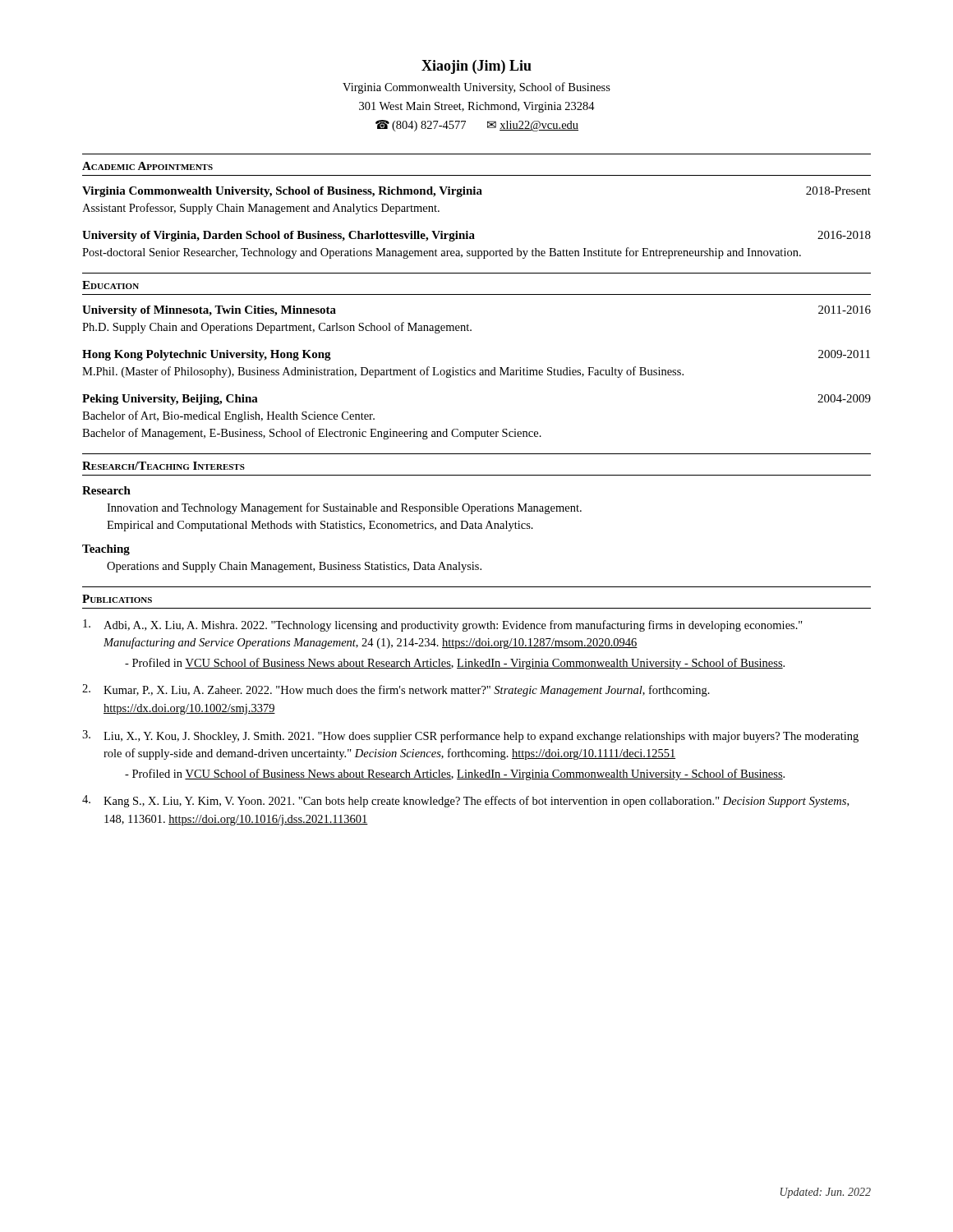
Task: Find the text block with the text "Research Innovation and Technology Management for"
Action: [x=476, y=509]
